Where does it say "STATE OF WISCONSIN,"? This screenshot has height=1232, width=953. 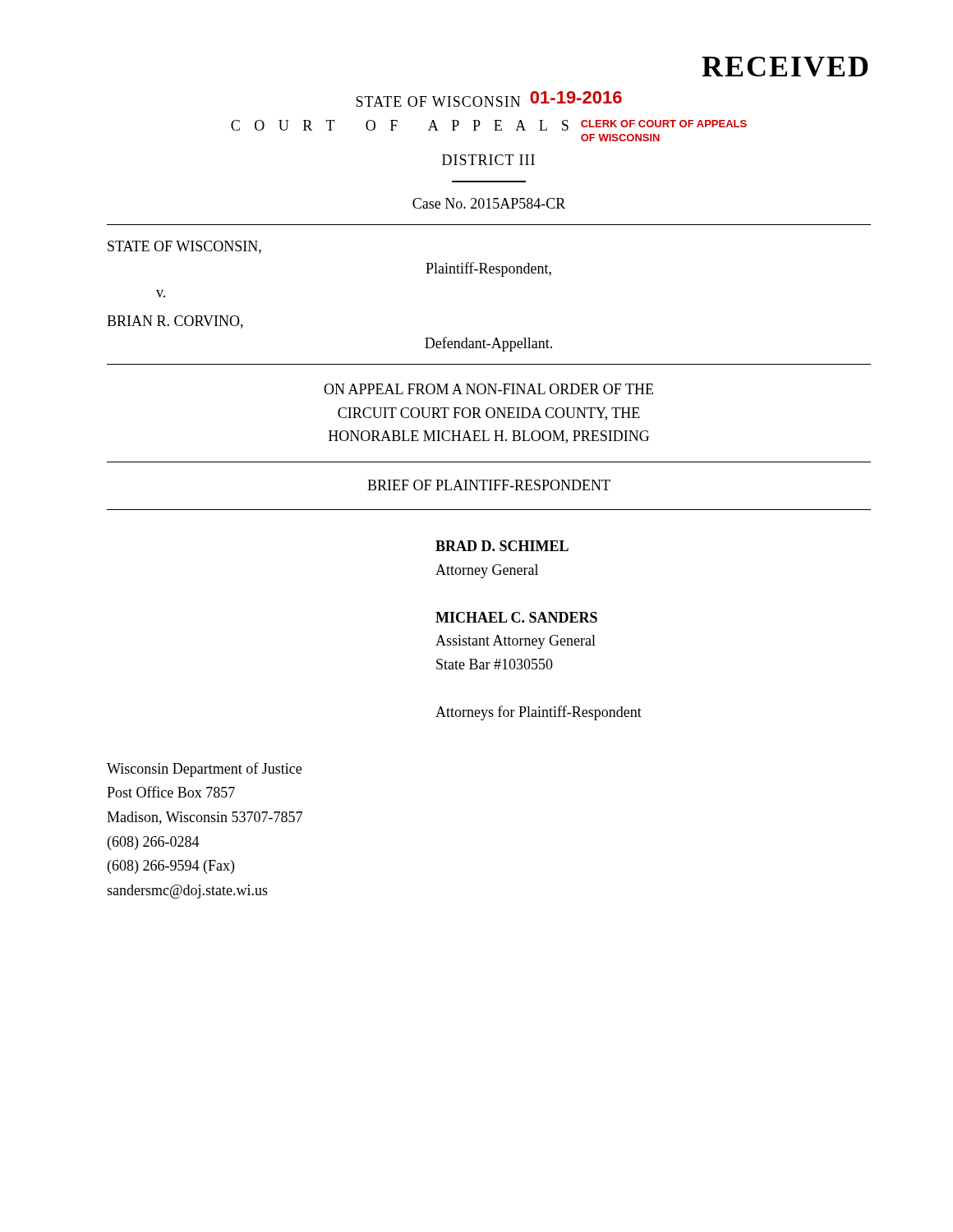tap(184, 247)
